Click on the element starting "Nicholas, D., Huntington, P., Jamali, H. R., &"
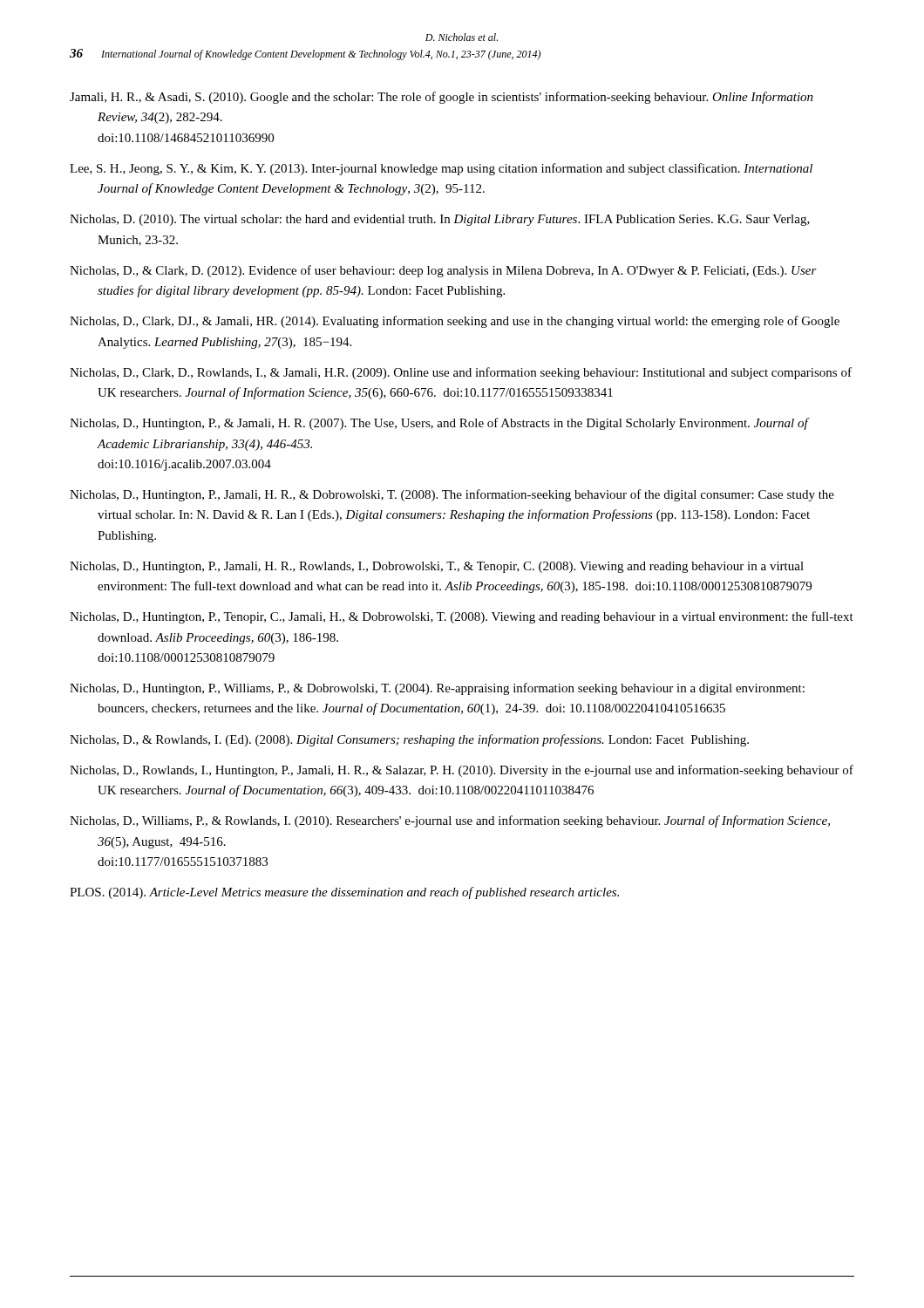The image size is (924, 1308). [x=452, y=515]
